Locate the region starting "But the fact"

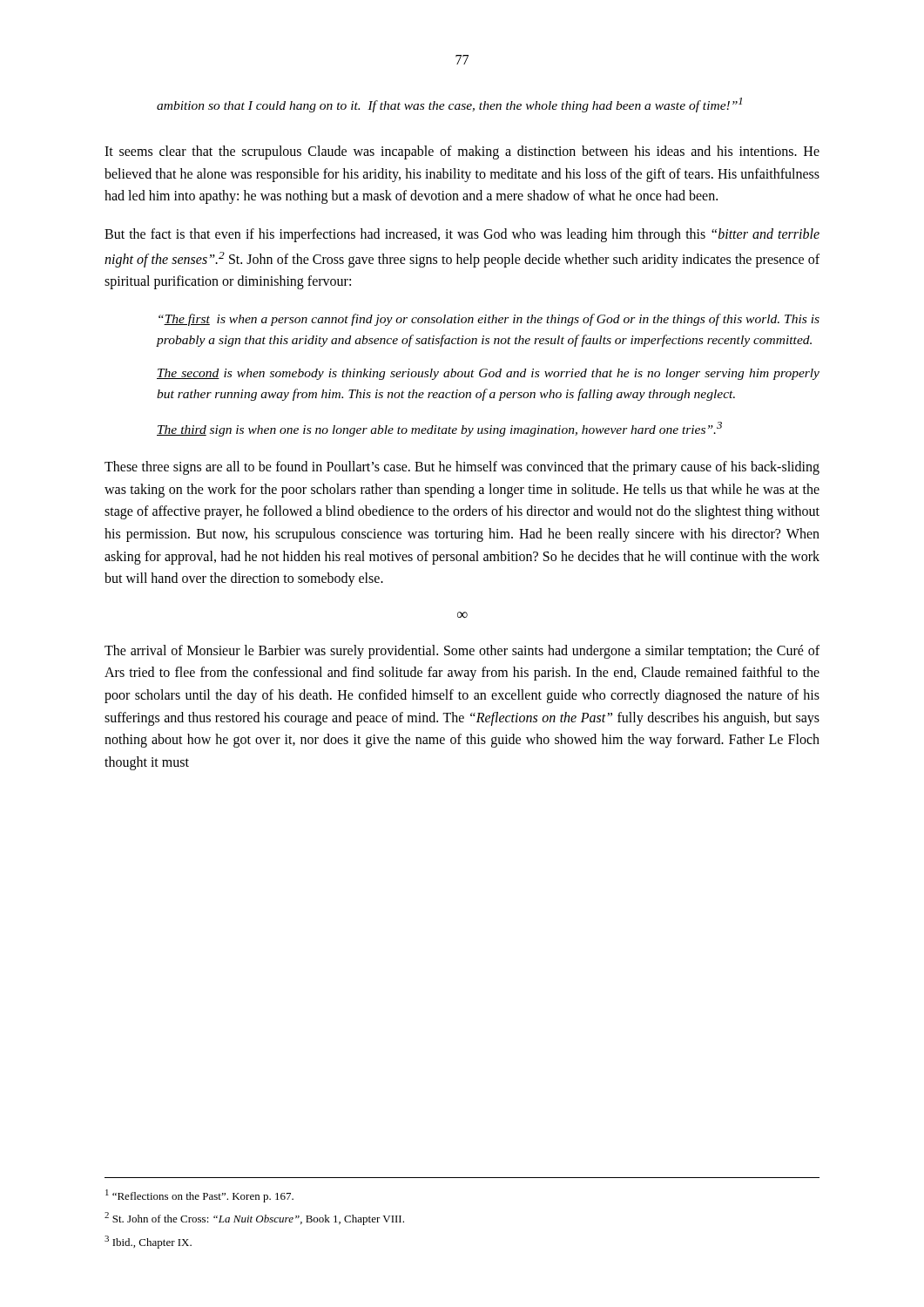coord(462,258)
